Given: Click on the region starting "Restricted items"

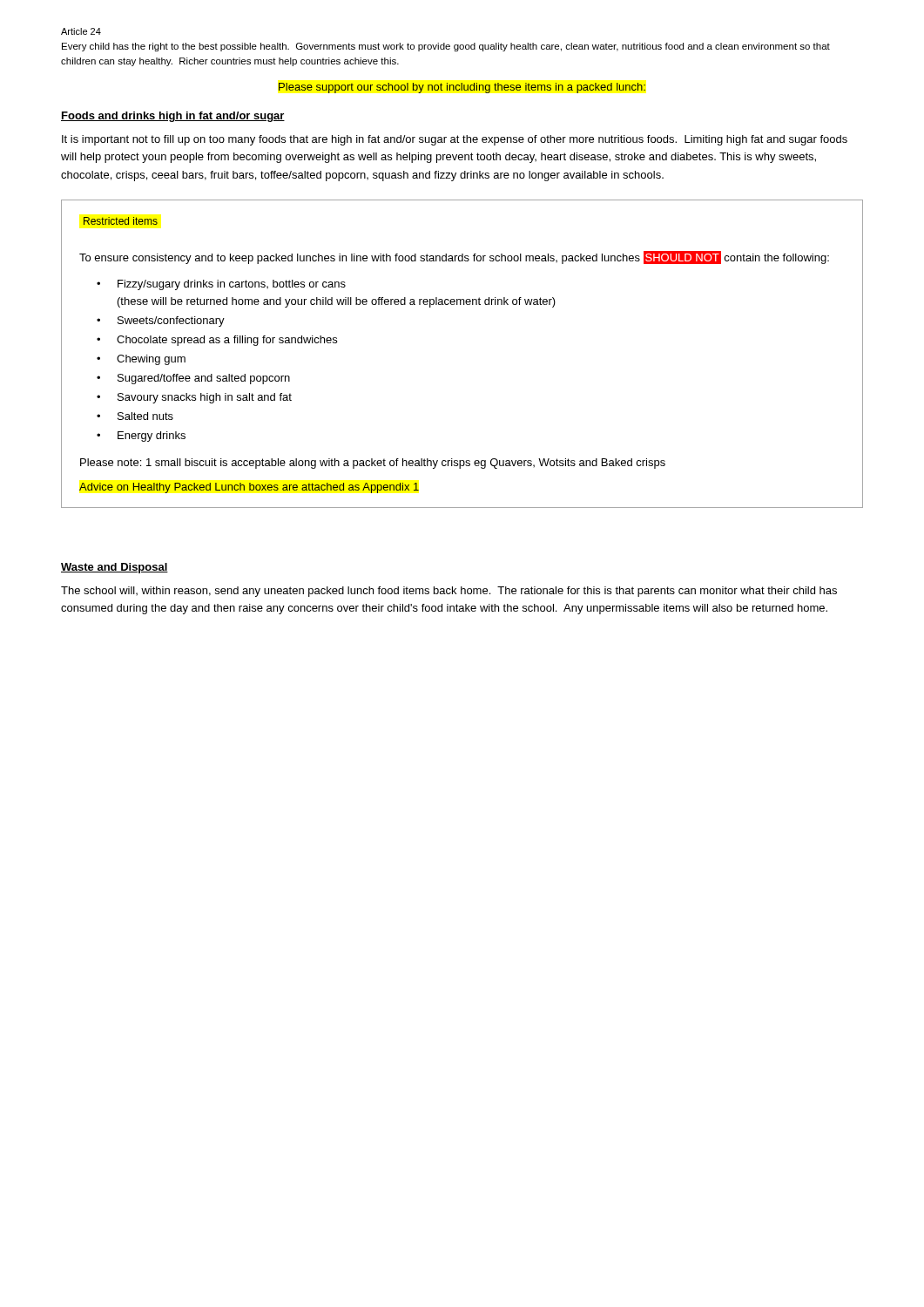Looking at the screenshot, I should [x=120, y=221].
